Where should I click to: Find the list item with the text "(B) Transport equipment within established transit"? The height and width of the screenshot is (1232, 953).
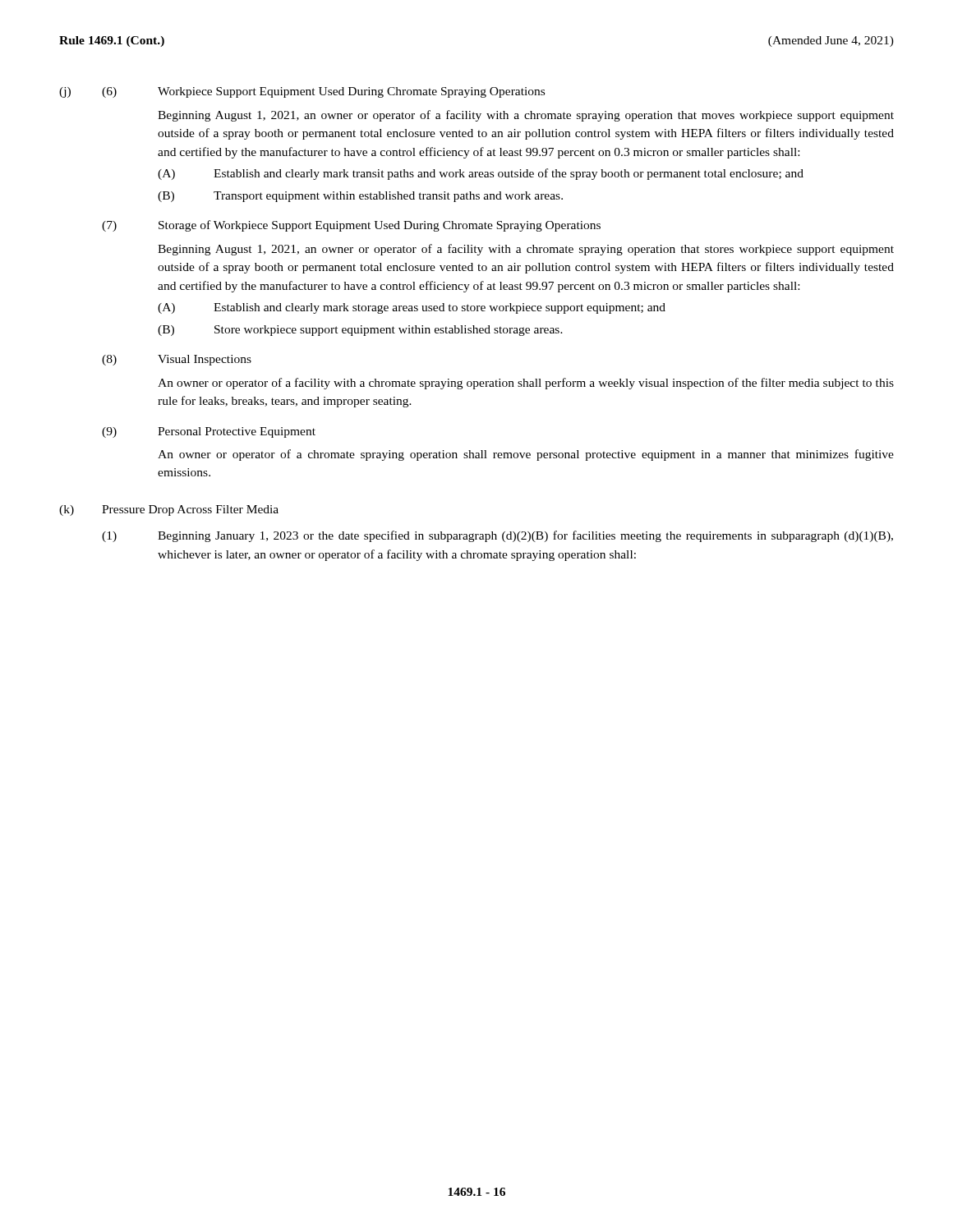coord(476,196)
